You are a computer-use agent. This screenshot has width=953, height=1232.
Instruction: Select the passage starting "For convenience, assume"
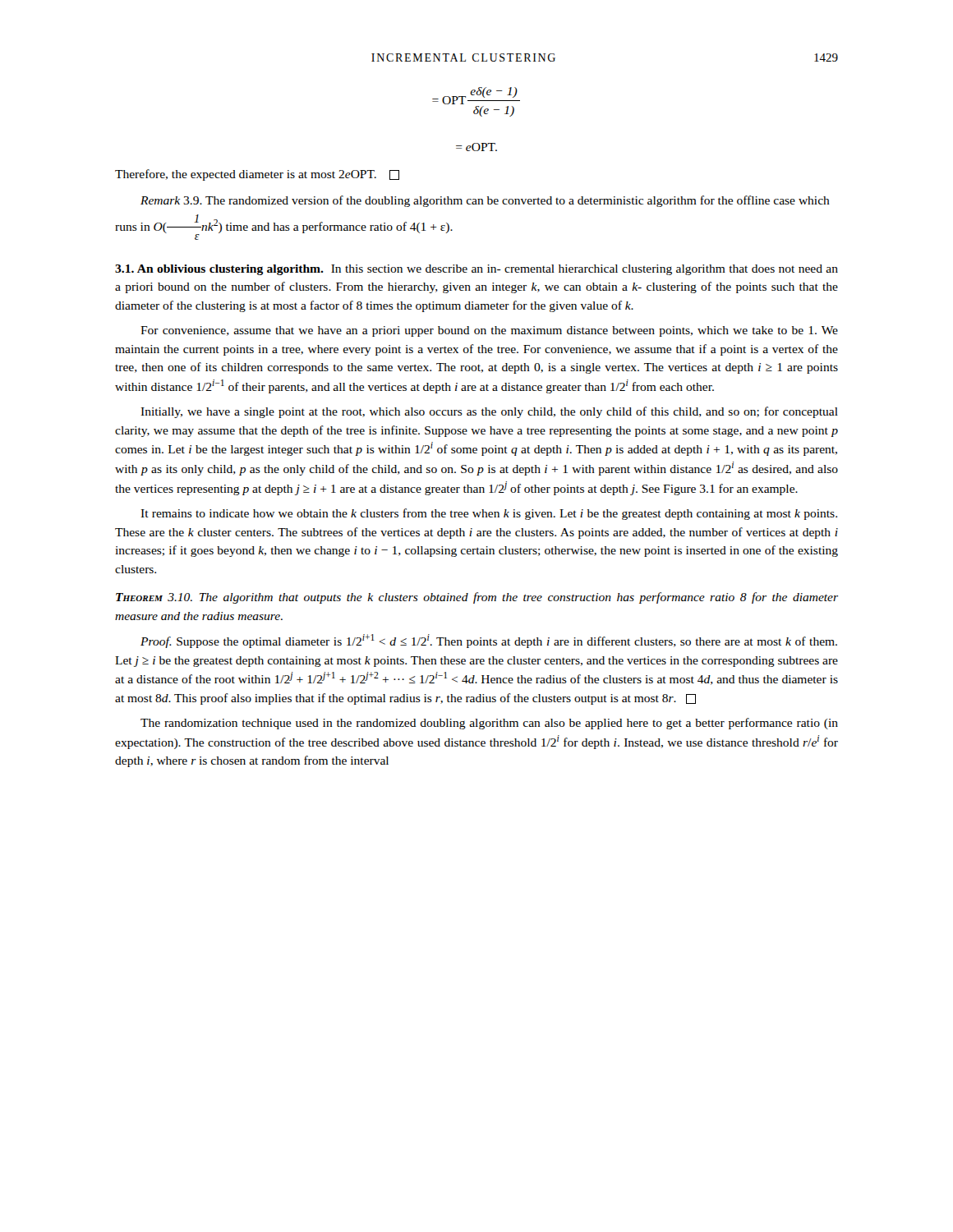pyautogui.click(x=476, y=359)
